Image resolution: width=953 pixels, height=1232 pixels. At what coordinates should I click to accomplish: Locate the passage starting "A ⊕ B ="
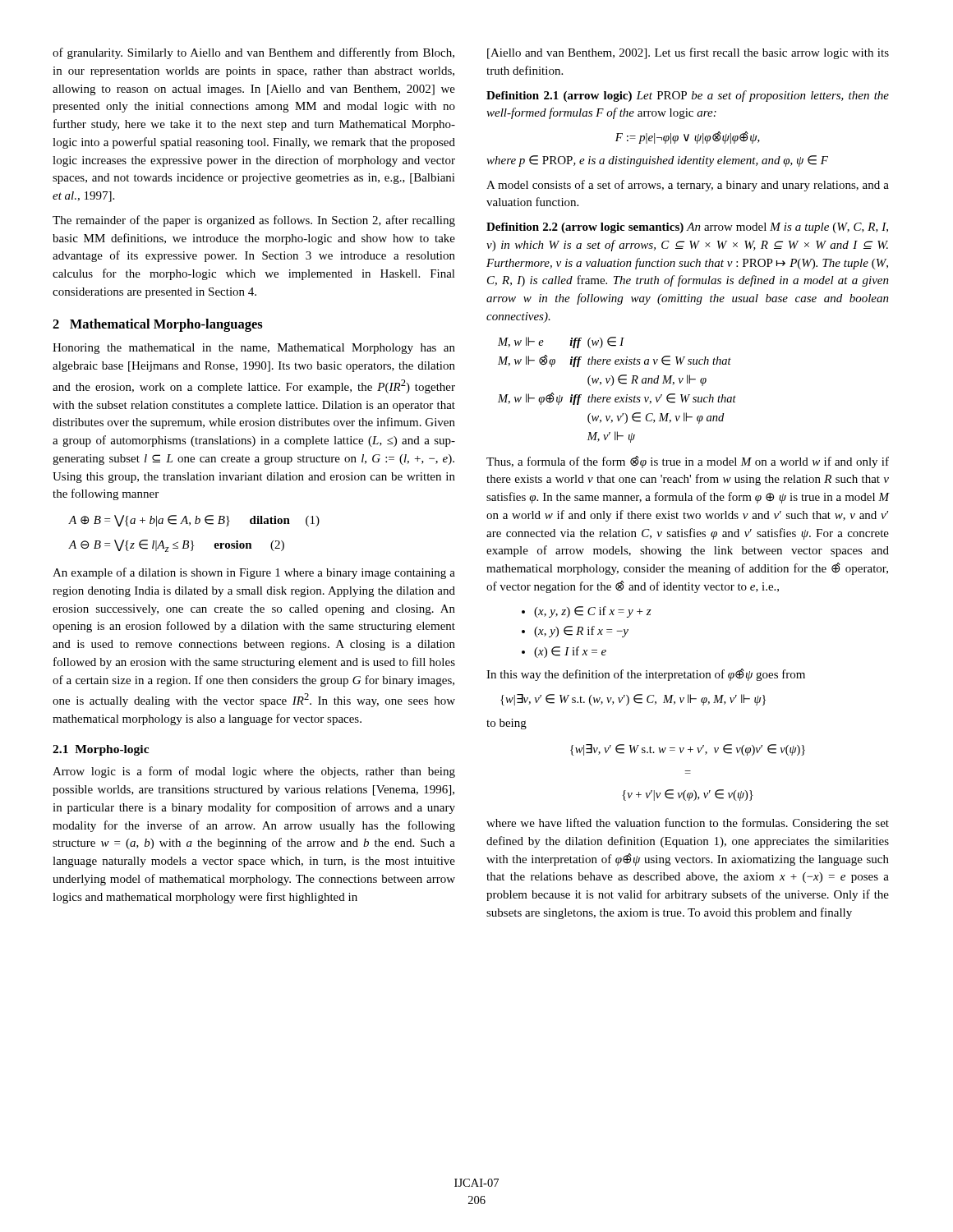254,534
